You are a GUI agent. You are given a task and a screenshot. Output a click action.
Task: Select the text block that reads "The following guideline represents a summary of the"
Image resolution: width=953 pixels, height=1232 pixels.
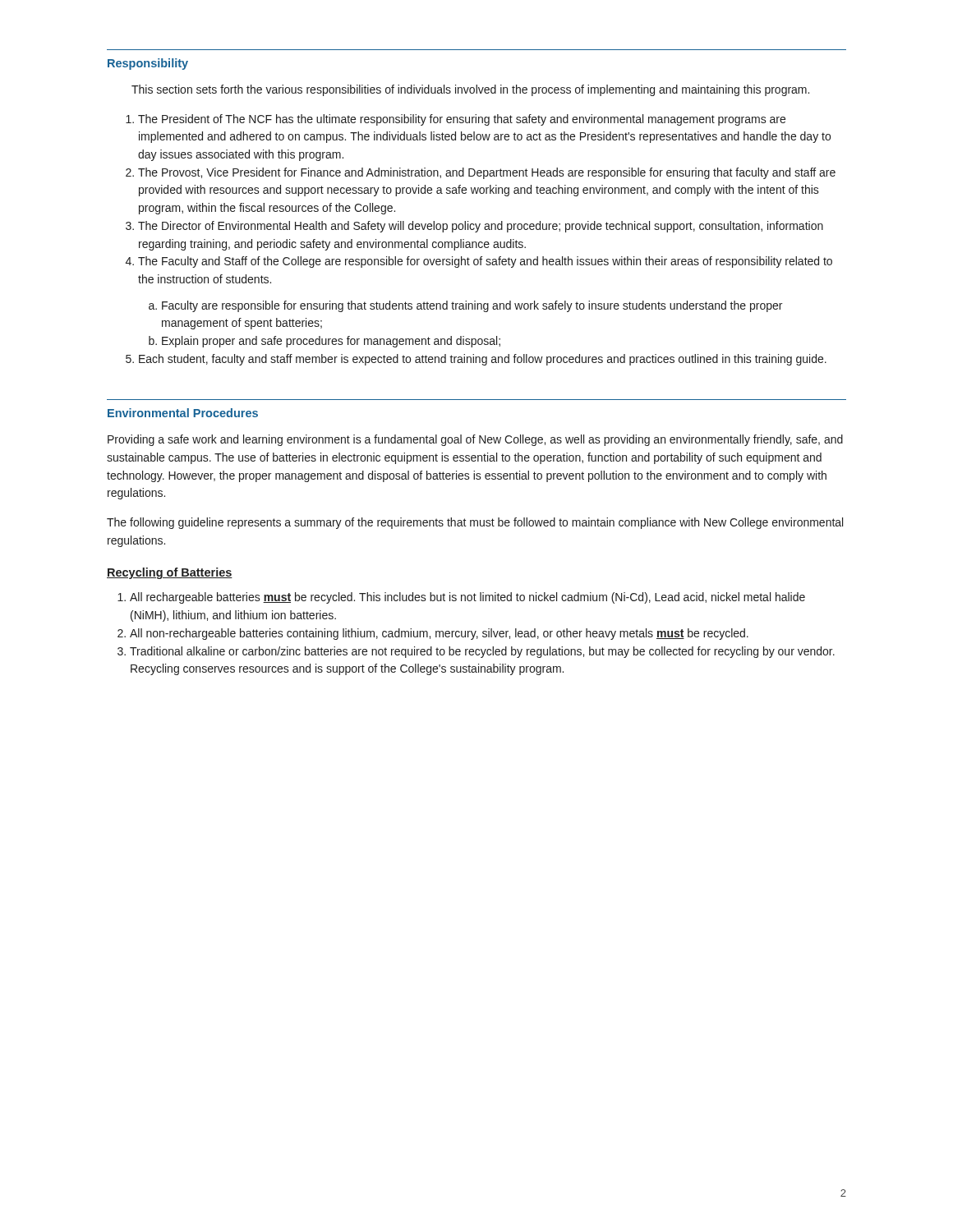point(476,532)
